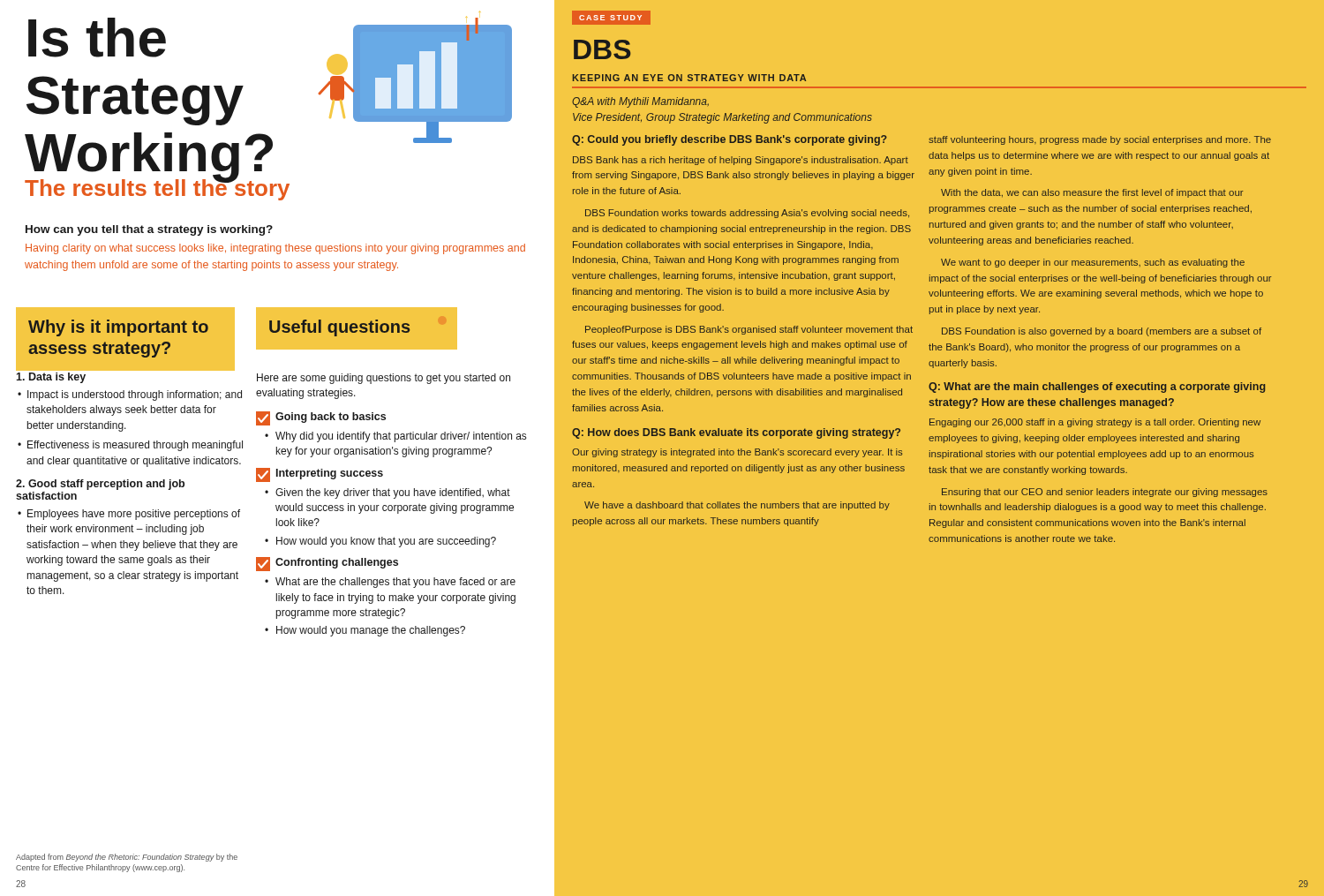The width and height of the screenshot is (1324, 896).
Task: Locate the block of text that opens with "Here are some guiding questions"
Action: tap(383, 386)
